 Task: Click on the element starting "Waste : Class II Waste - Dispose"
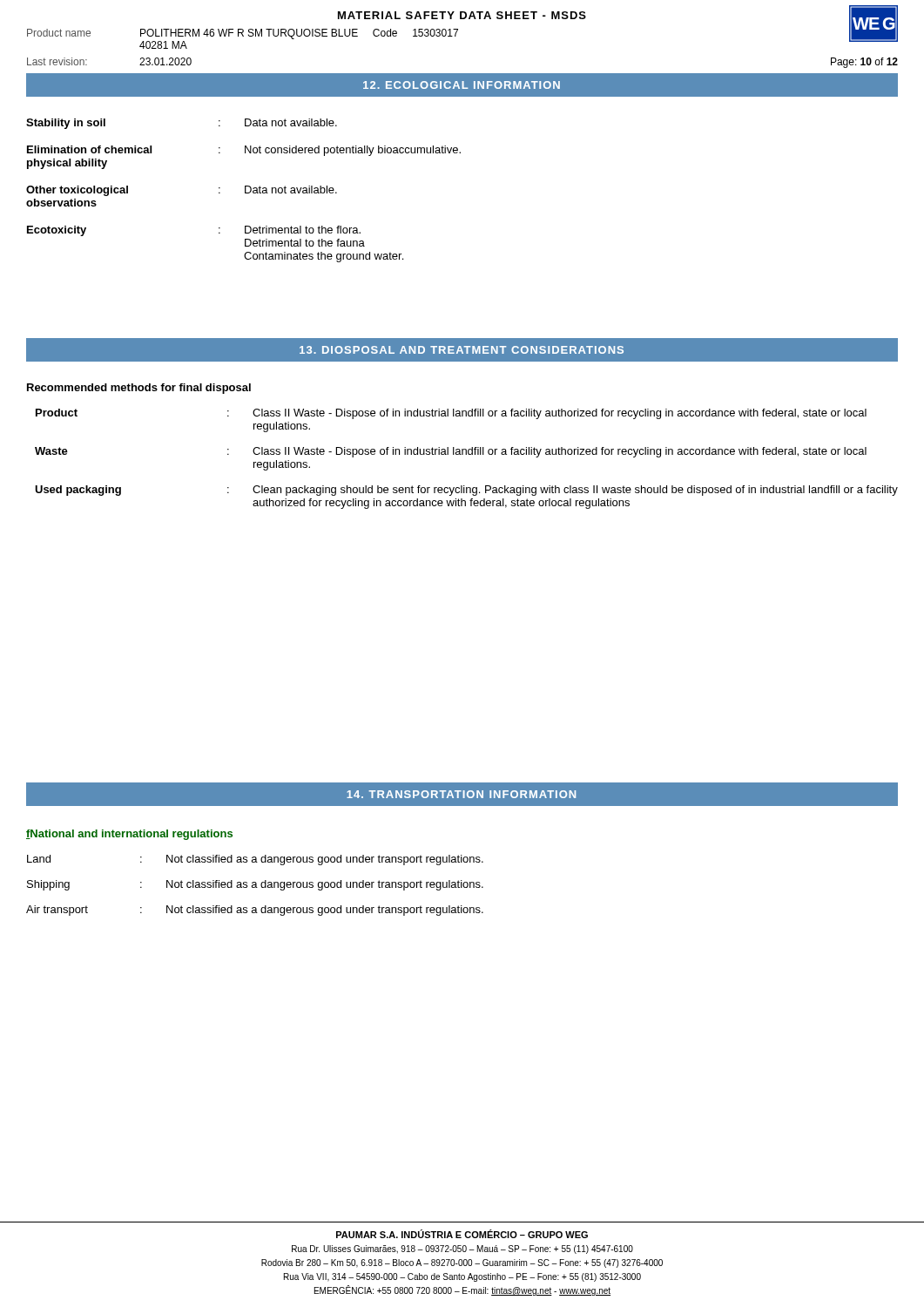click(462, 457)
